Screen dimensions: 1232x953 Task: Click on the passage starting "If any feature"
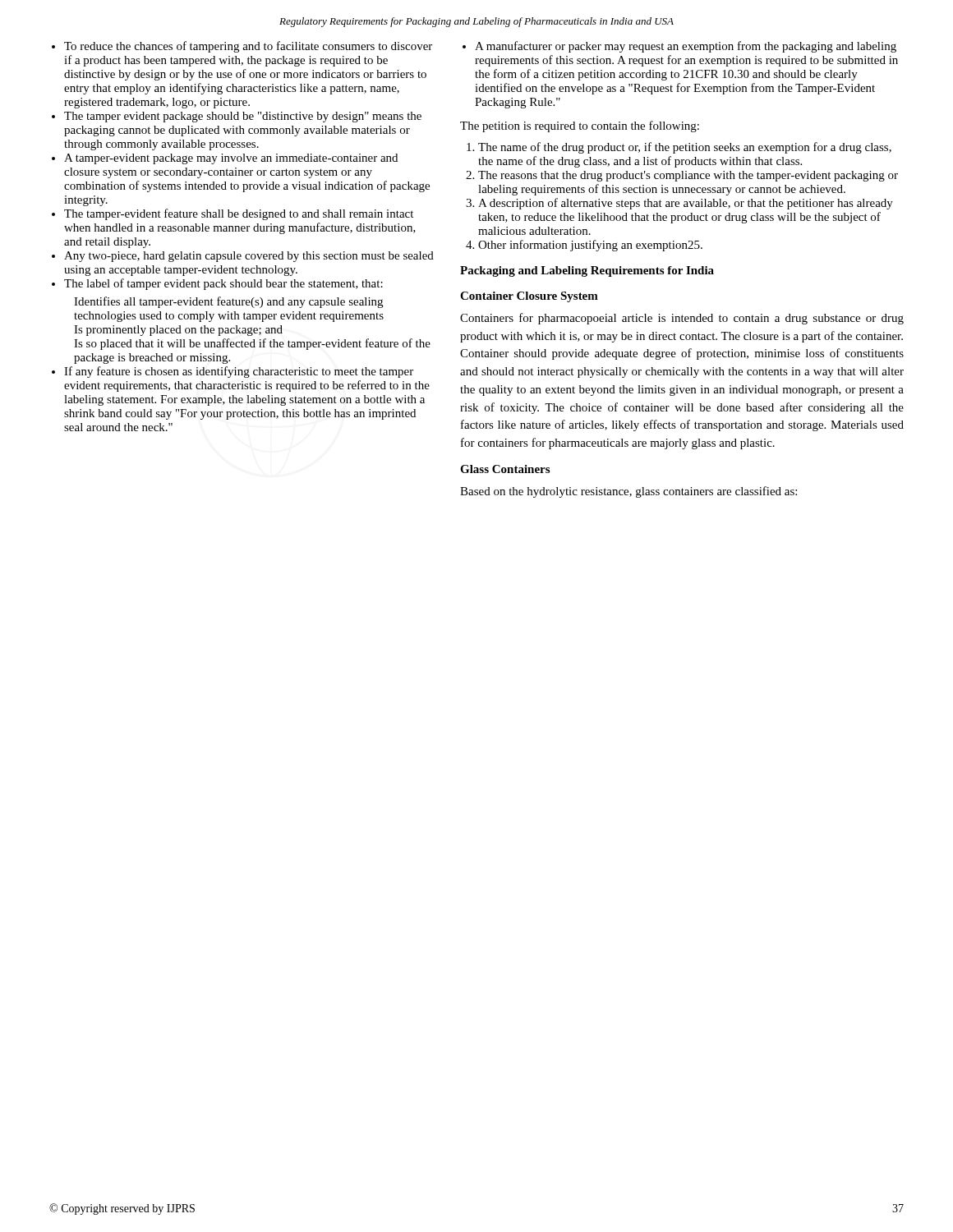pos(250,400)
